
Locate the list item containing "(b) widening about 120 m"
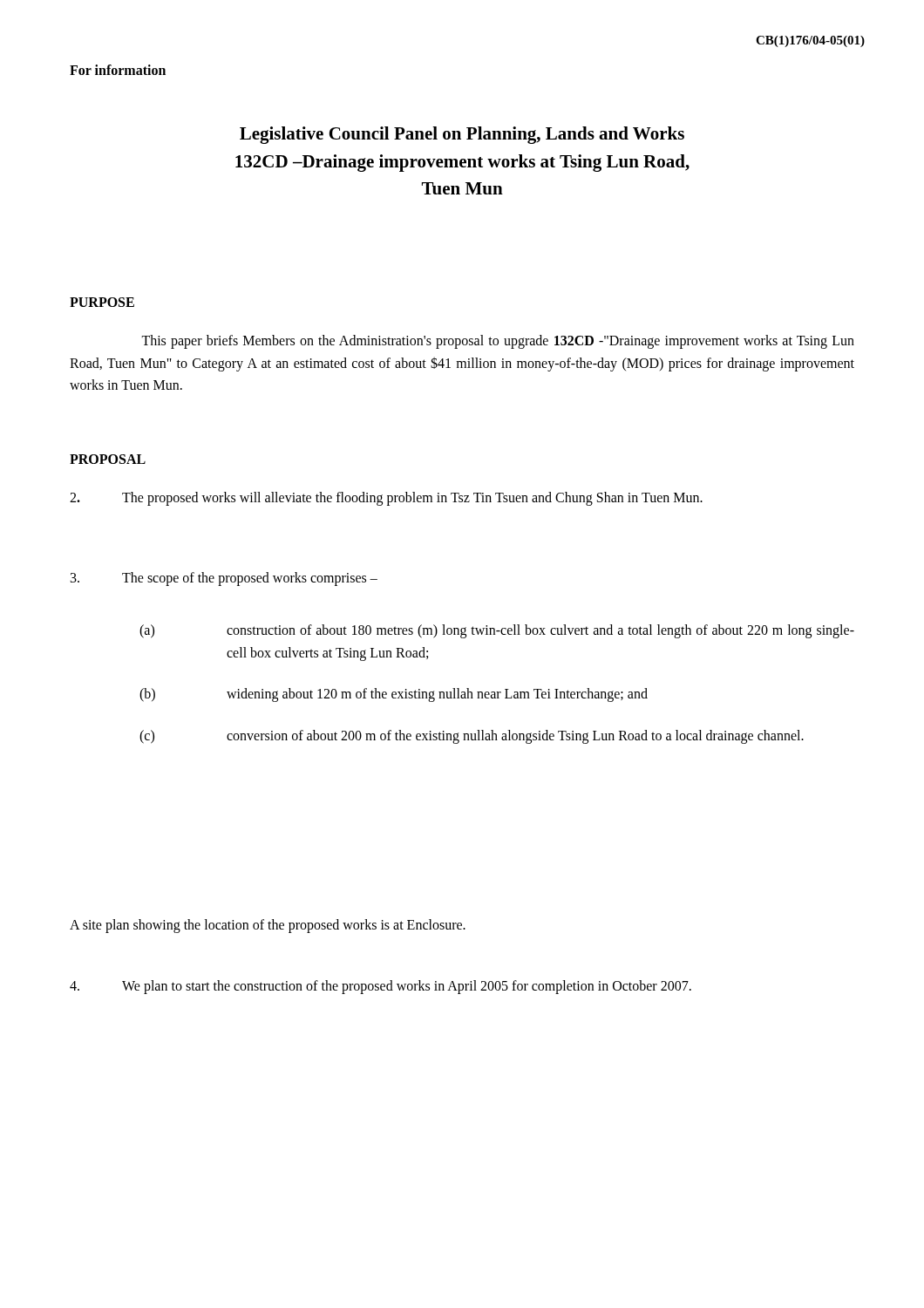point(462,694)
